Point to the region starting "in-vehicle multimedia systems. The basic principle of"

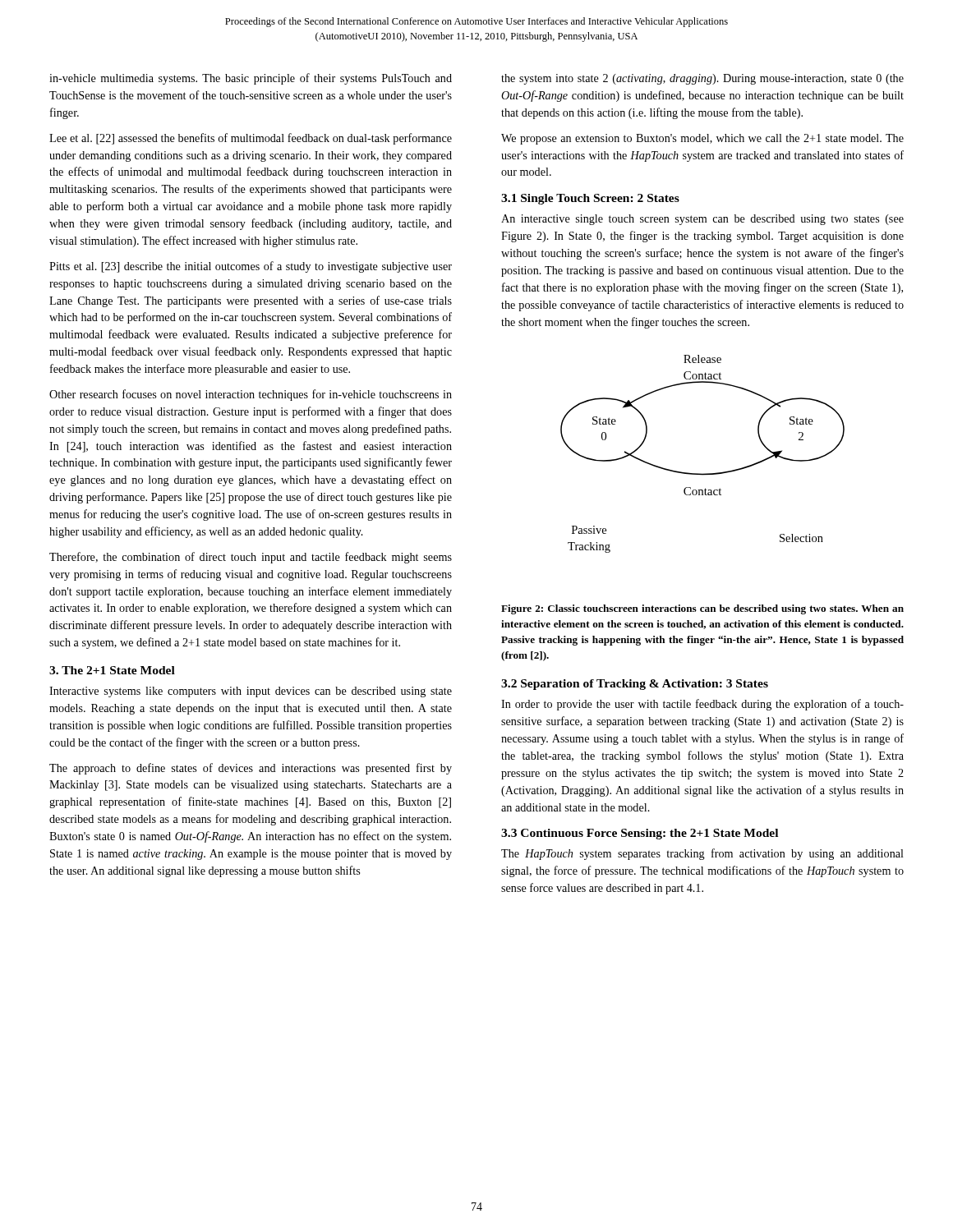pyautogui.click(x=251, y=95)
